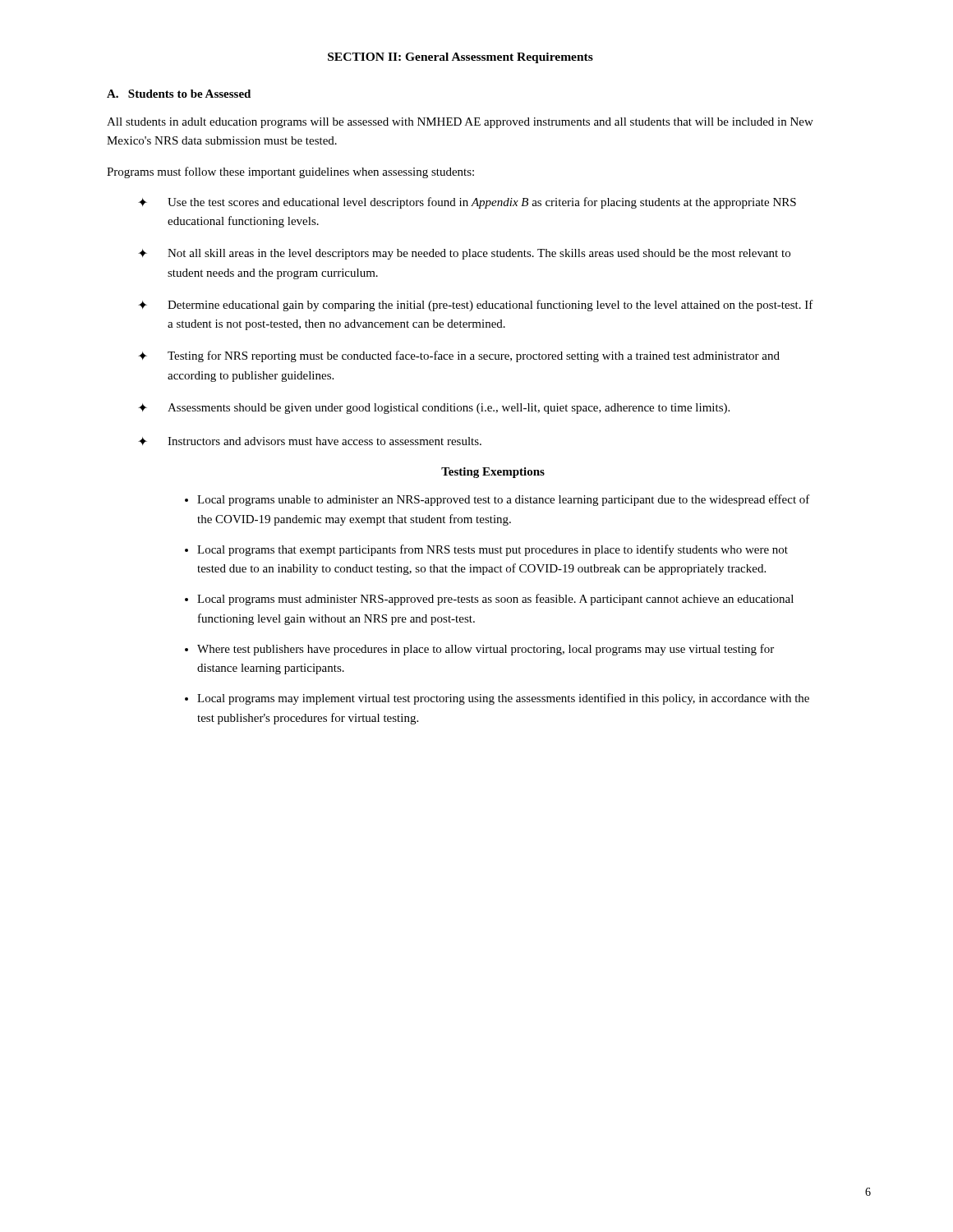Image resolution: width=953 pixels, height=1232 pixels.
Task: Click the passage that begins "Local programs that exempt participants from NRS"
Action: [493, 559]
